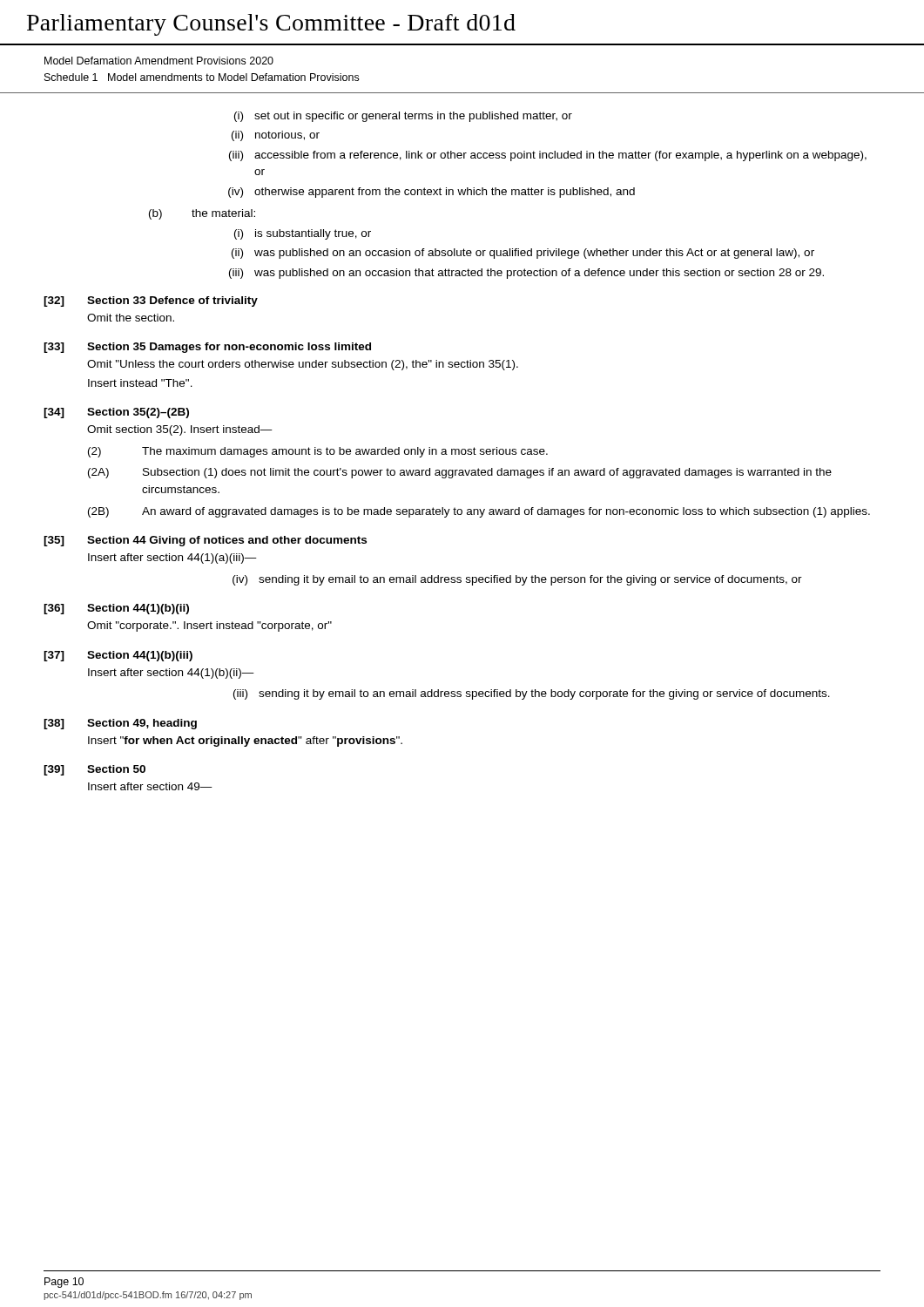Find the text block starting "(i) is substantially true, or"

coord(288,233)
